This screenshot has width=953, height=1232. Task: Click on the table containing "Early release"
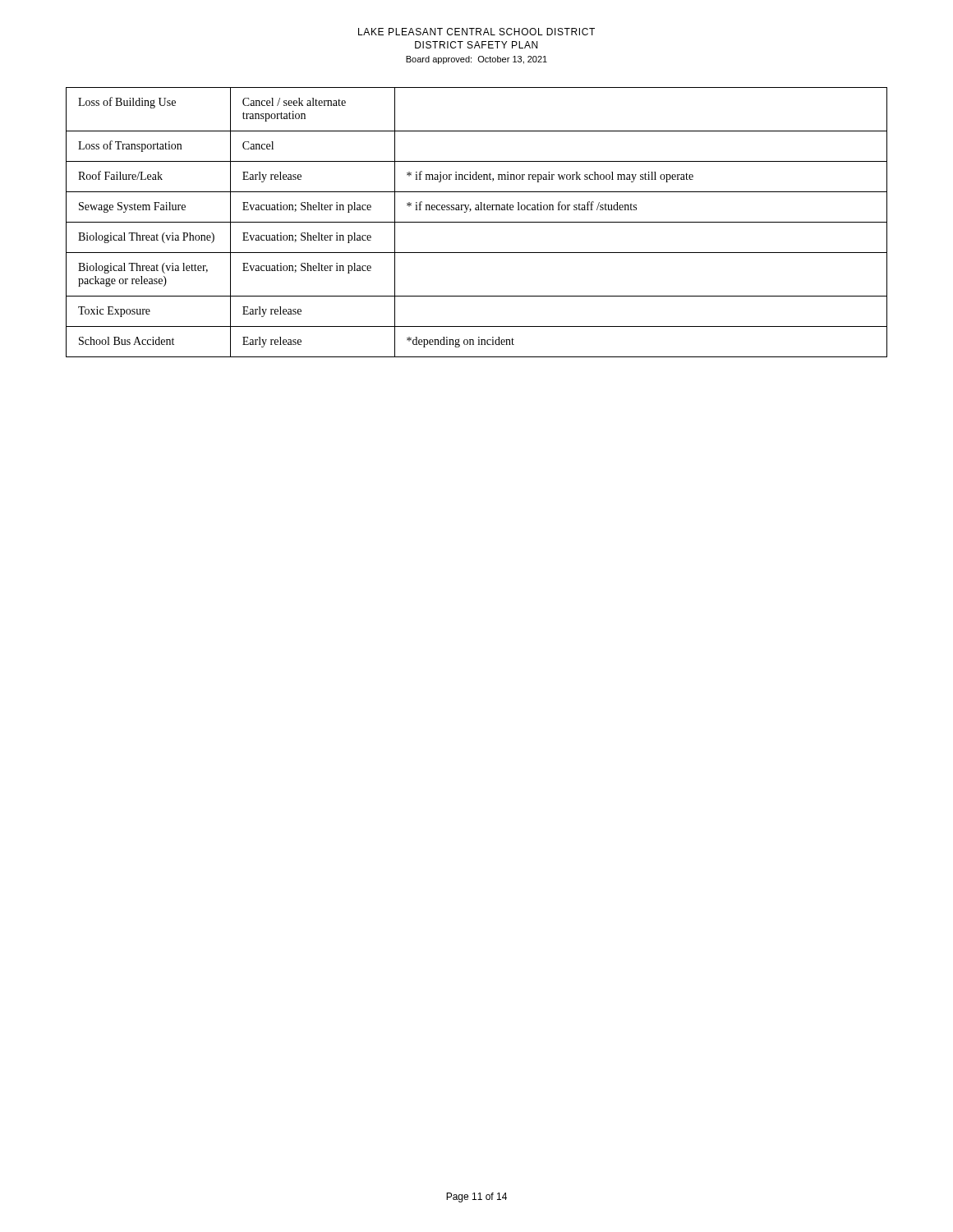point(476,222)
